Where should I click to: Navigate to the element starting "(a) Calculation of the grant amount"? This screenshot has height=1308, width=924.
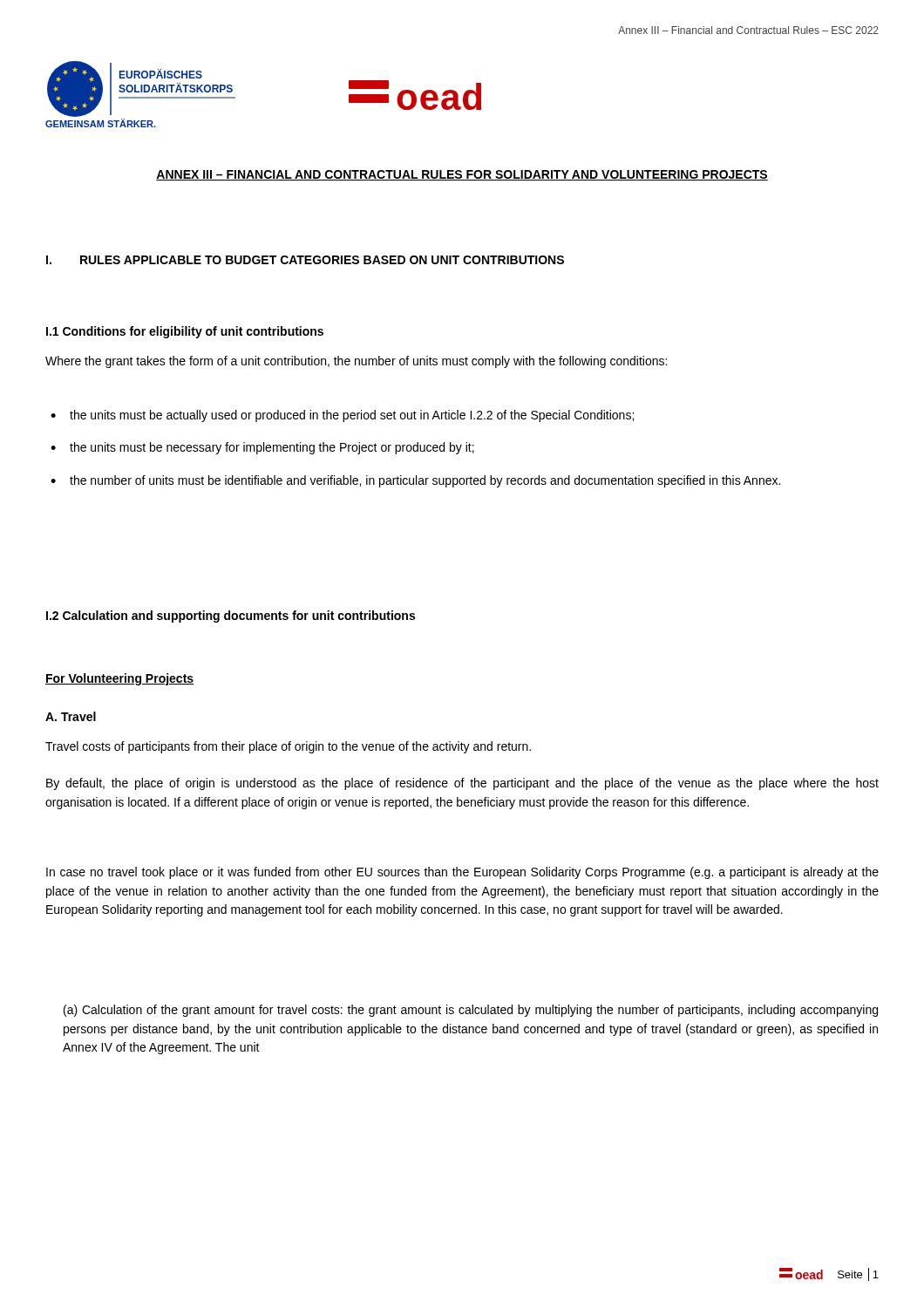coord(471,1029)
